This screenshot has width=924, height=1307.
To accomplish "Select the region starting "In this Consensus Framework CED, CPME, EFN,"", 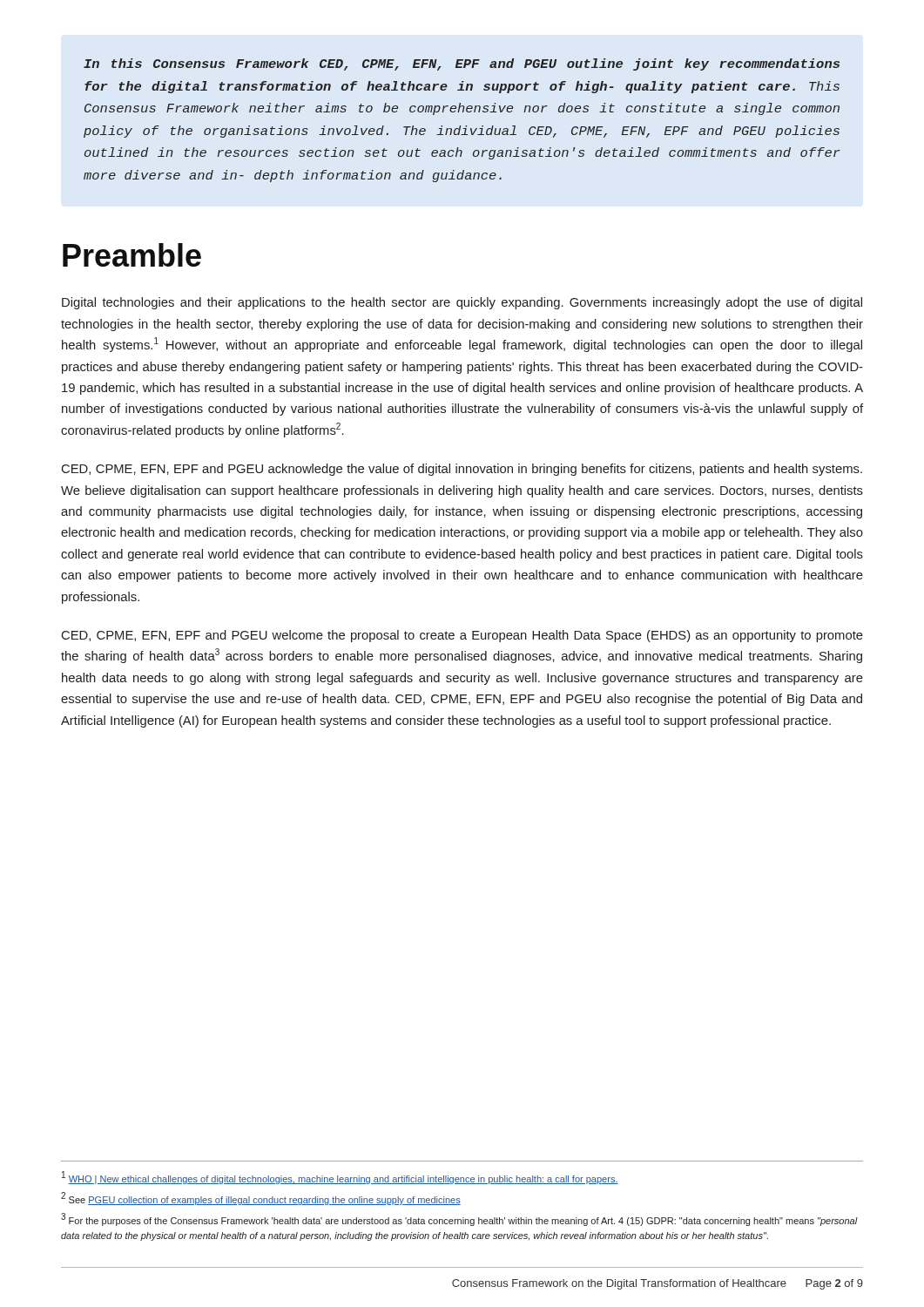I will pyautogui.click(x=462, y=121).
